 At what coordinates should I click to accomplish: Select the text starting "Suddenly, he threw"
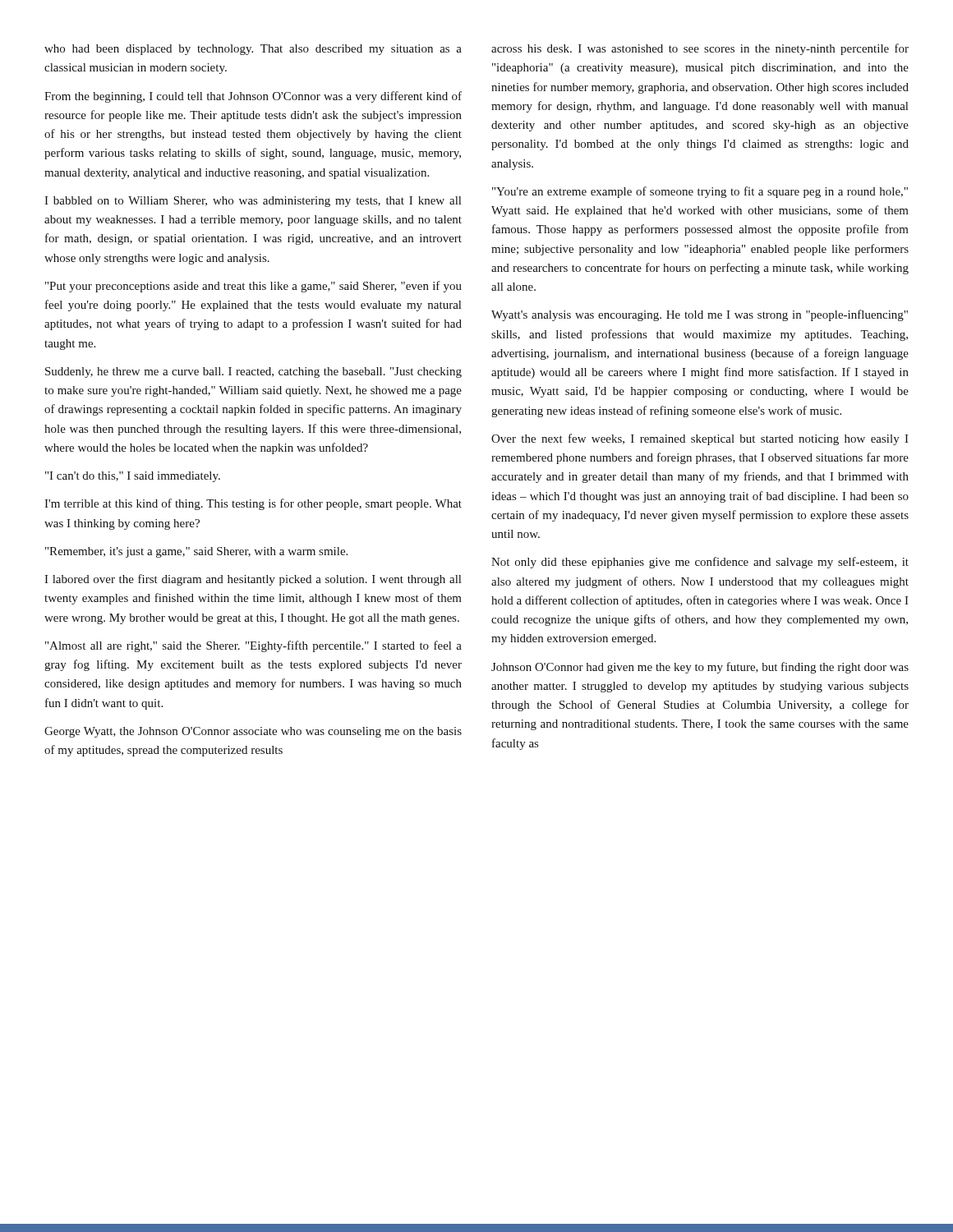point(253,410)
